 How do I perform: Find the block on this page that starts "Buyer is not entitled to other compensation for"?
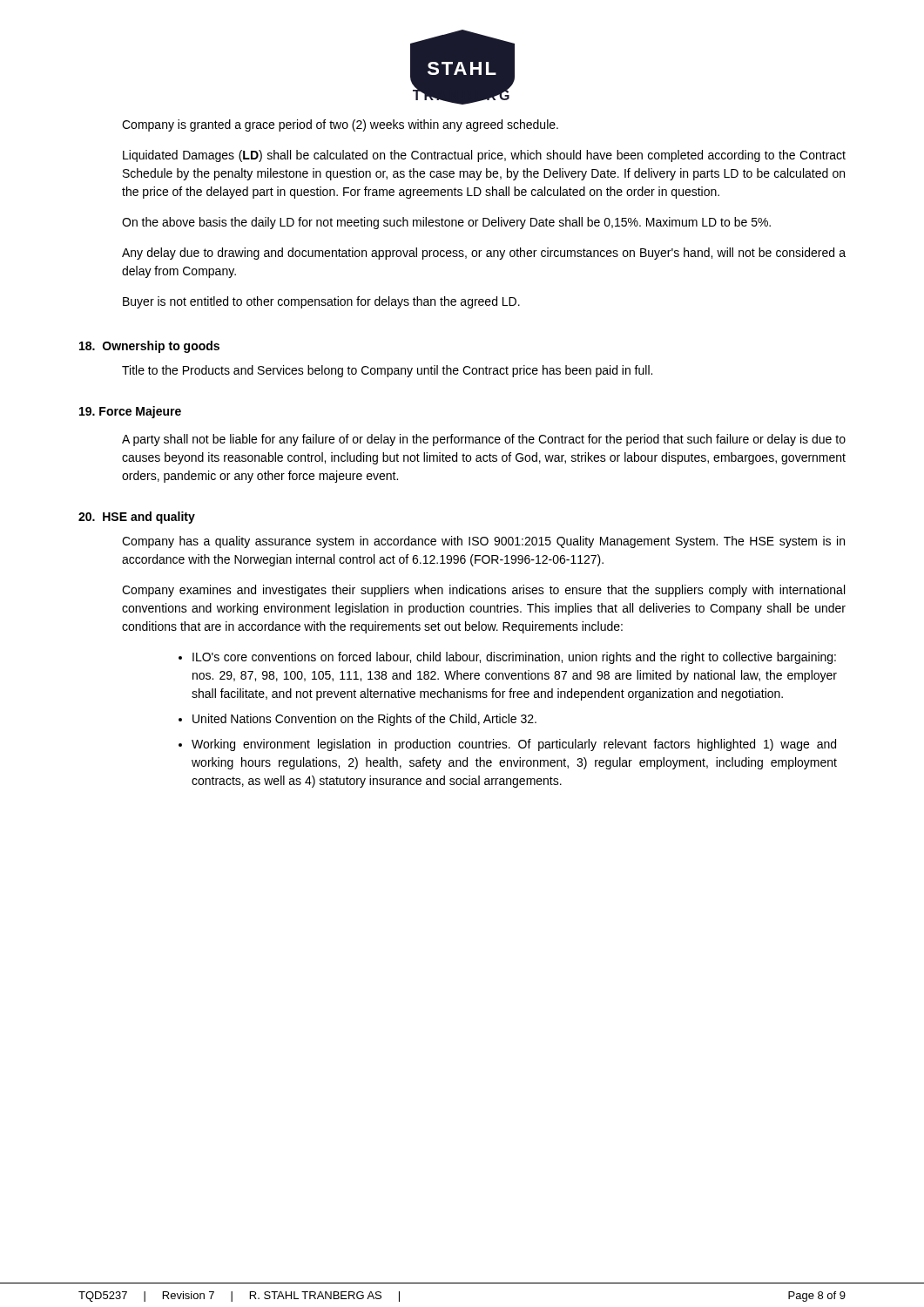(321, 301)
